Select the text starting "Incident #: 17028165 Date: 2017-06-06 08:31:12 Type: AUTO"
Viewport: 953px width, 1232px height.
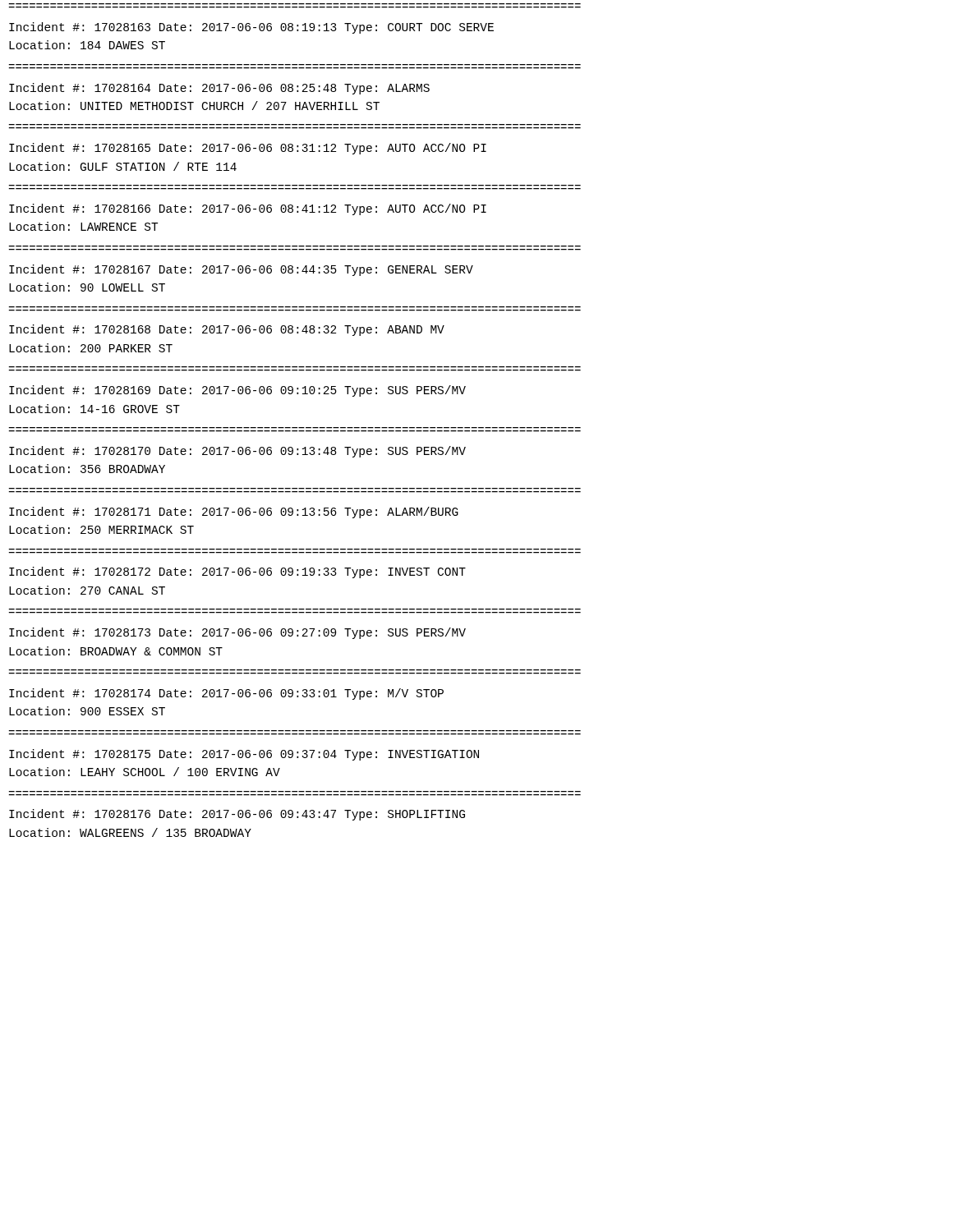point(476,158)
